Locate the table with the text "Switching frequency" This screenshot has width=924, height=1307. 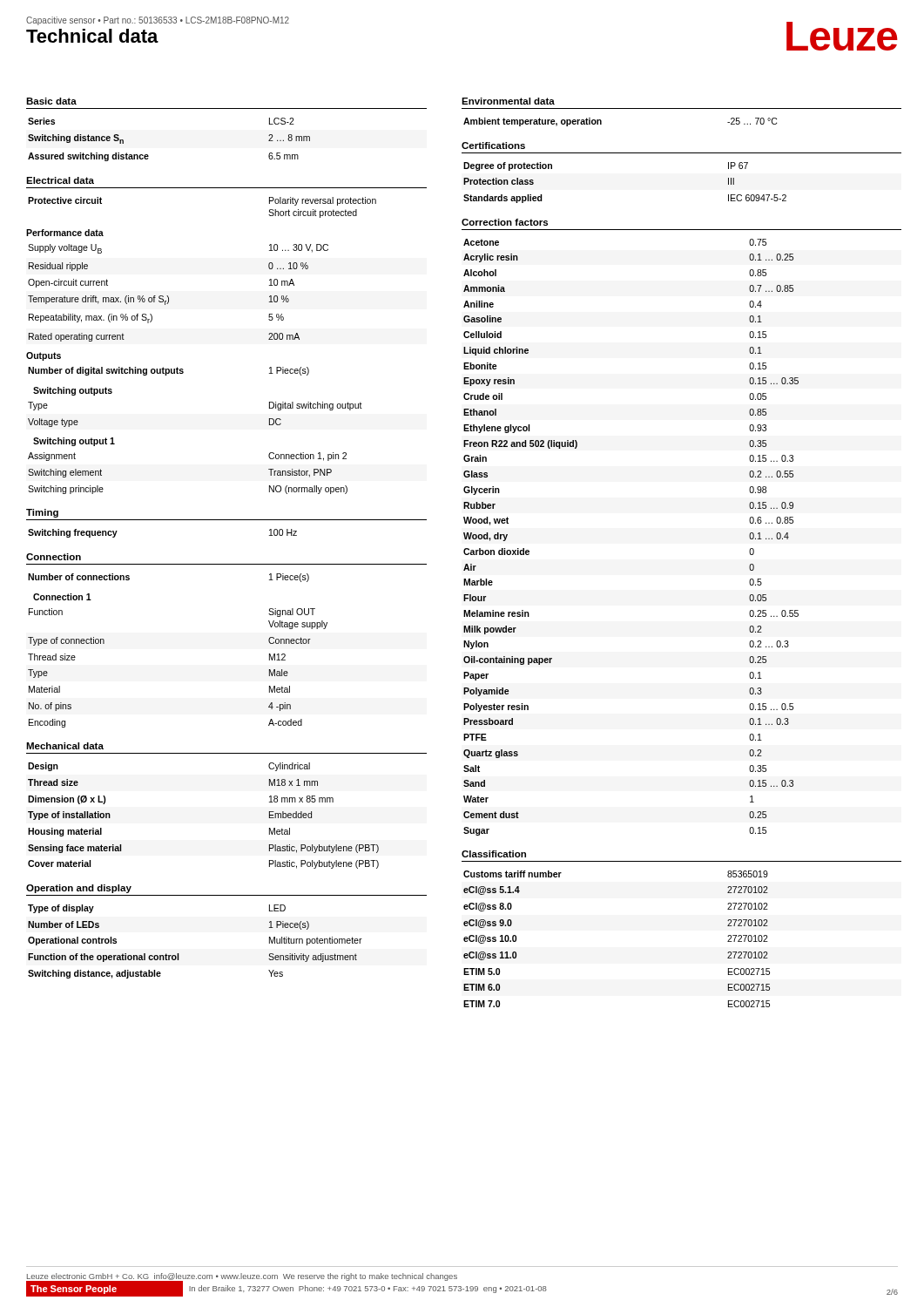(x=226, y=533)
